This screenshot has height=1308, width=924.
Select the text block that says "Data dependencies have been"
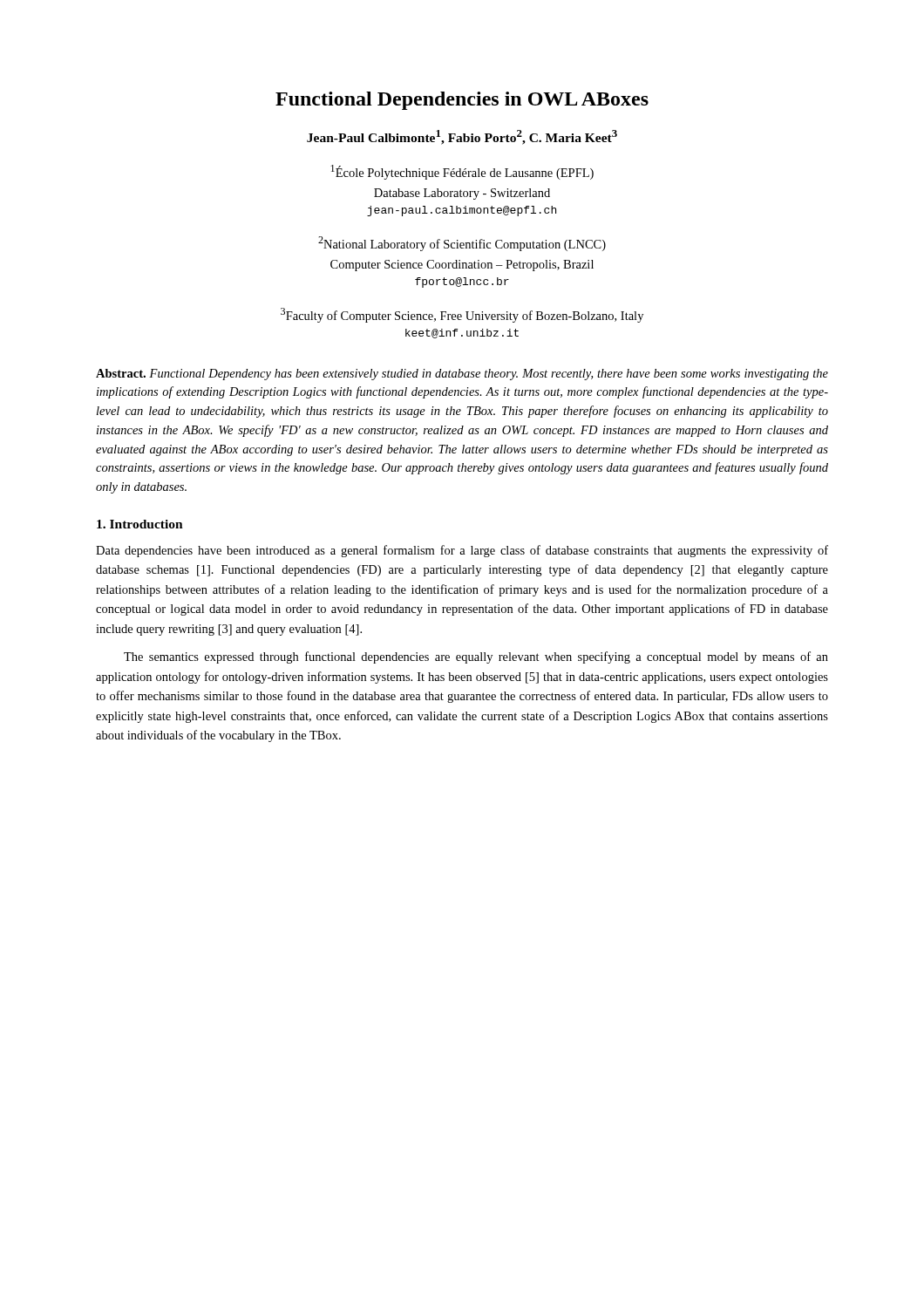tap(462, 589)
